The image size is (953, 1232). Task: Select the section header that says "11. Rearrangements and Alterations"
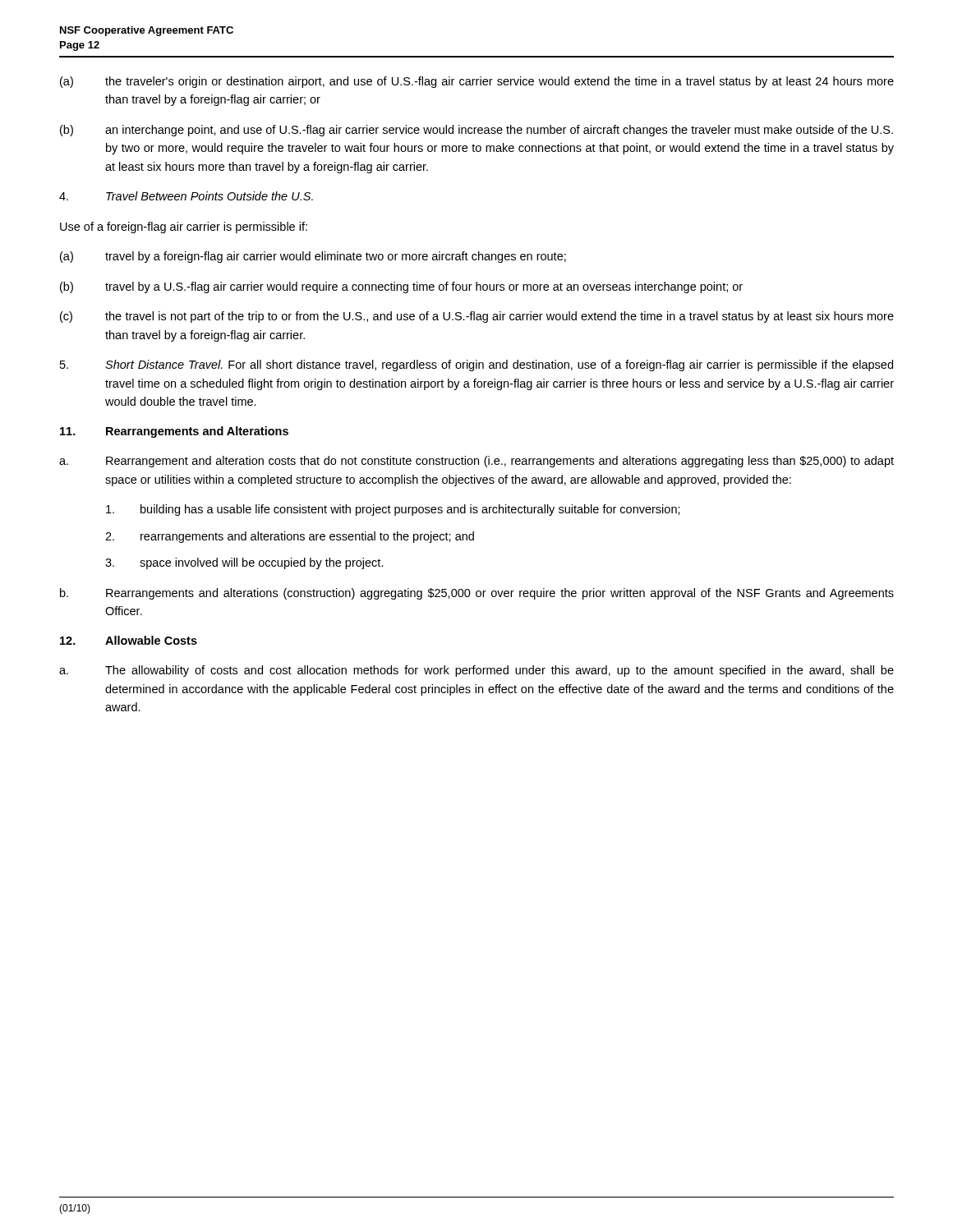click(x=174, y=432)
